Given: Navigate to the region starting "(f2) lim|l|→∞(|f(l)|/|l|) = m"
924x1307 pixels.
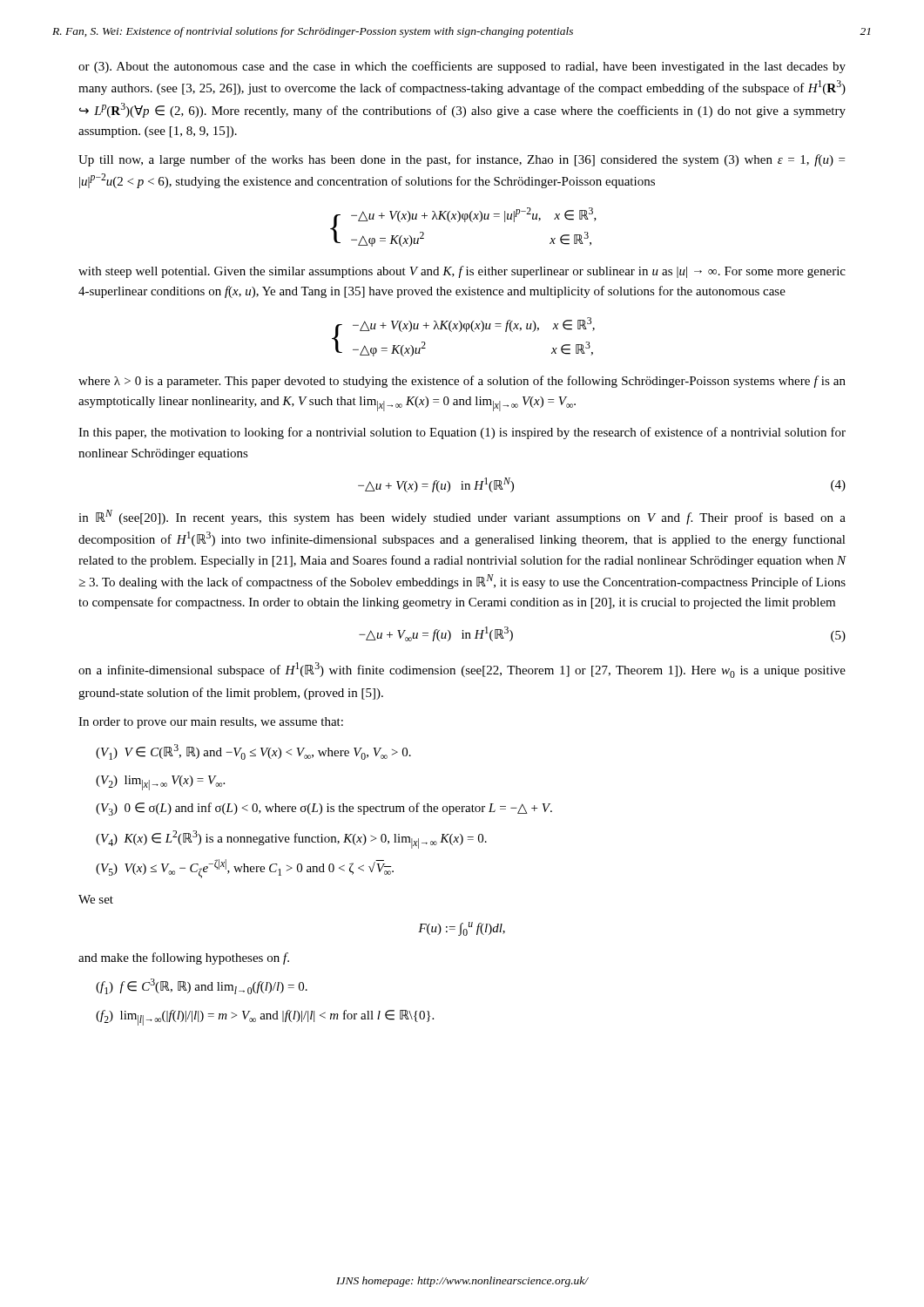Looking at the screenshot, I should 265,1016.
